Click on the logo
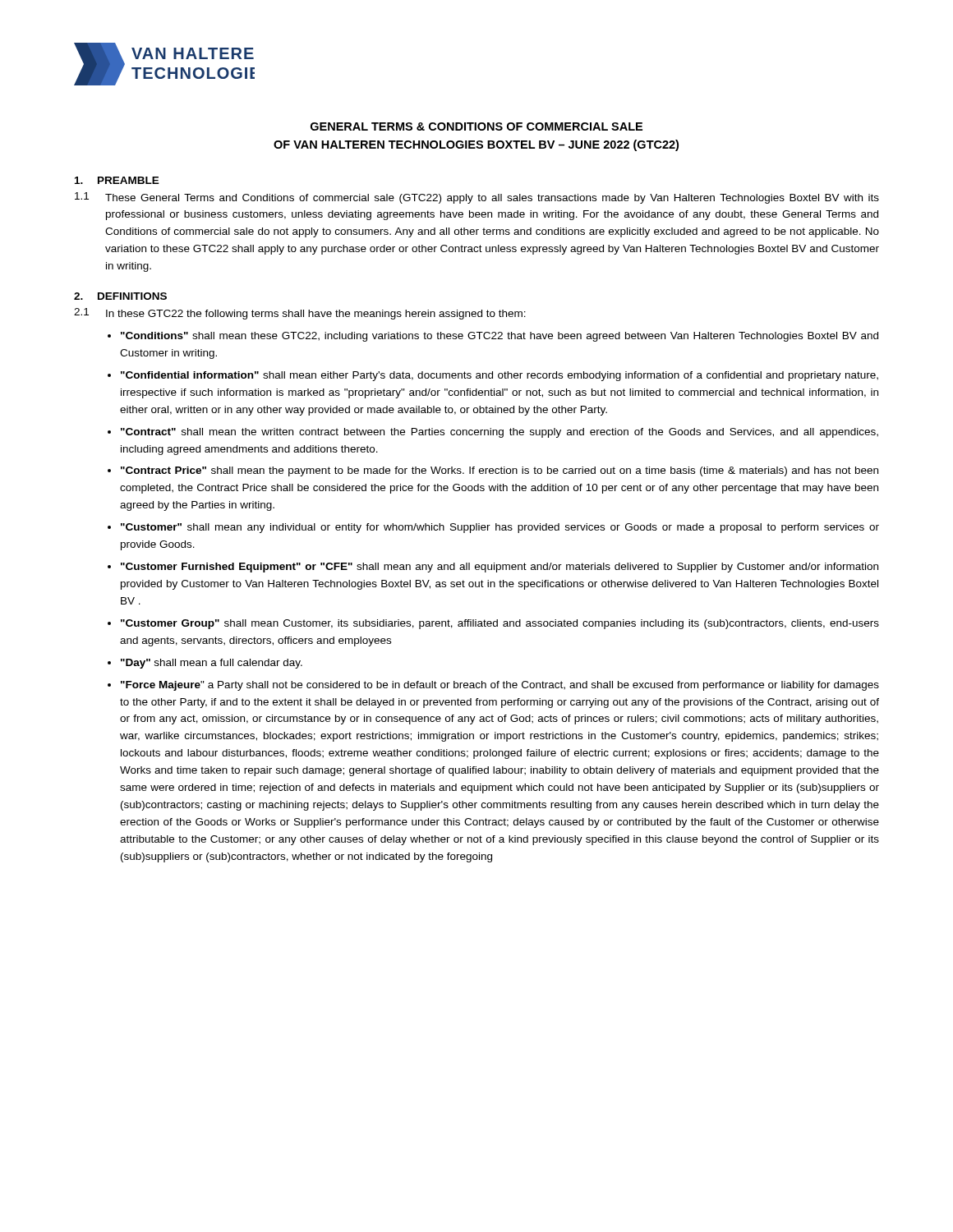 click(x=476, y=64)
